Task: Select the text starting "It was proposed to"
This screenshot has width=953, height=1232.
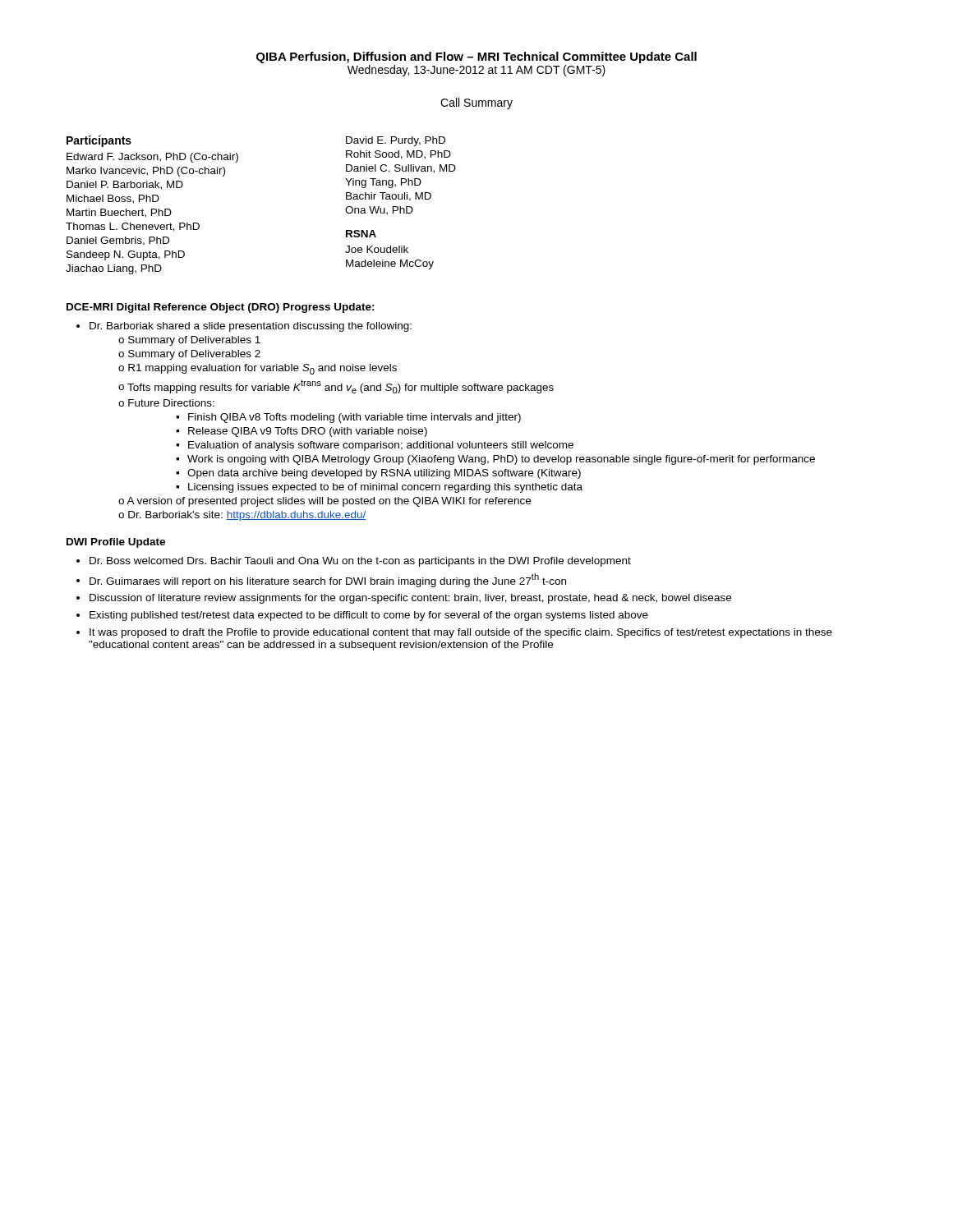Action: click(x=488, y=638)
